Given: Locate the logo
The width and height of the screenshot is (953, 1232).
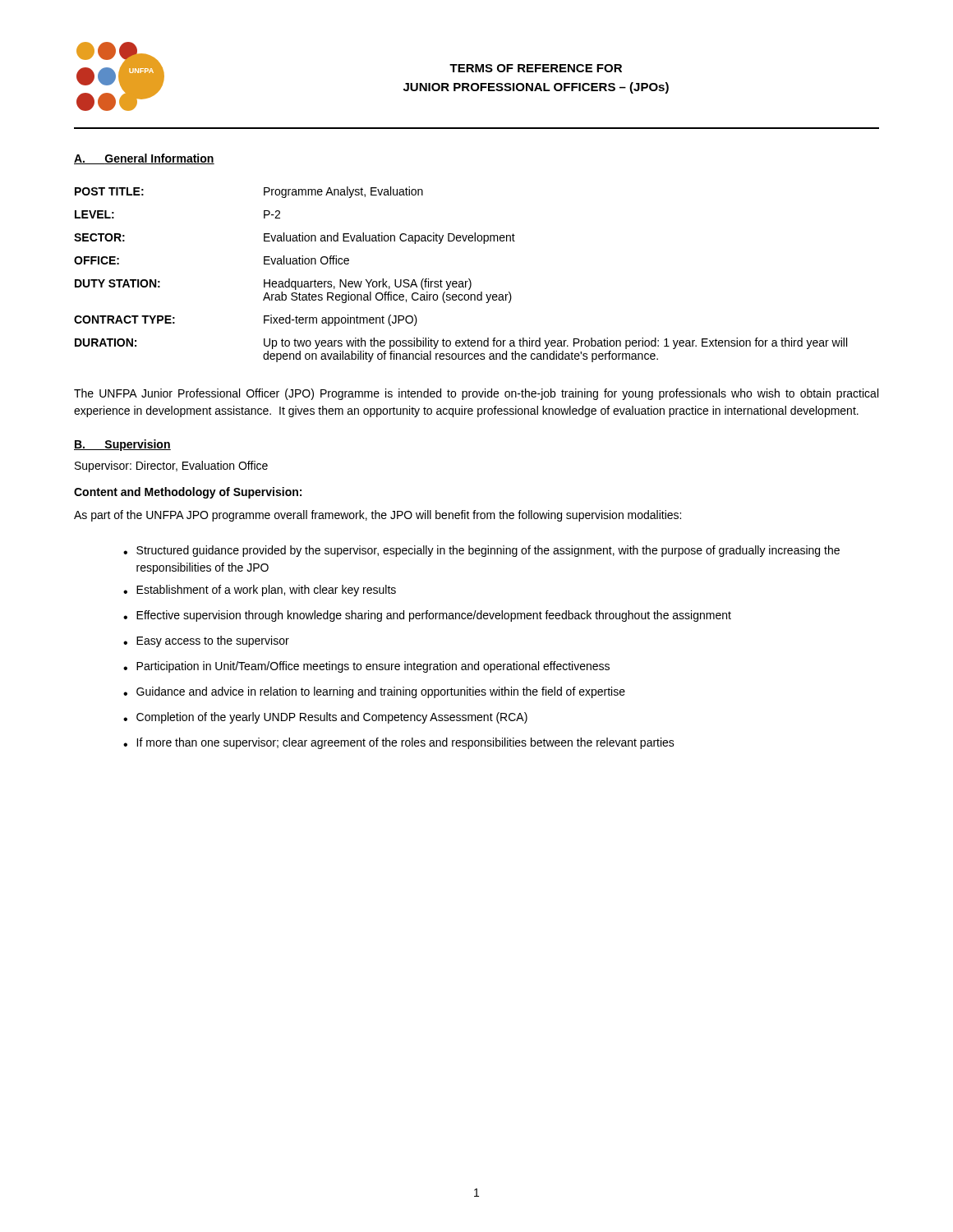Looking at the screenshot, I should (x=121, y=78).
